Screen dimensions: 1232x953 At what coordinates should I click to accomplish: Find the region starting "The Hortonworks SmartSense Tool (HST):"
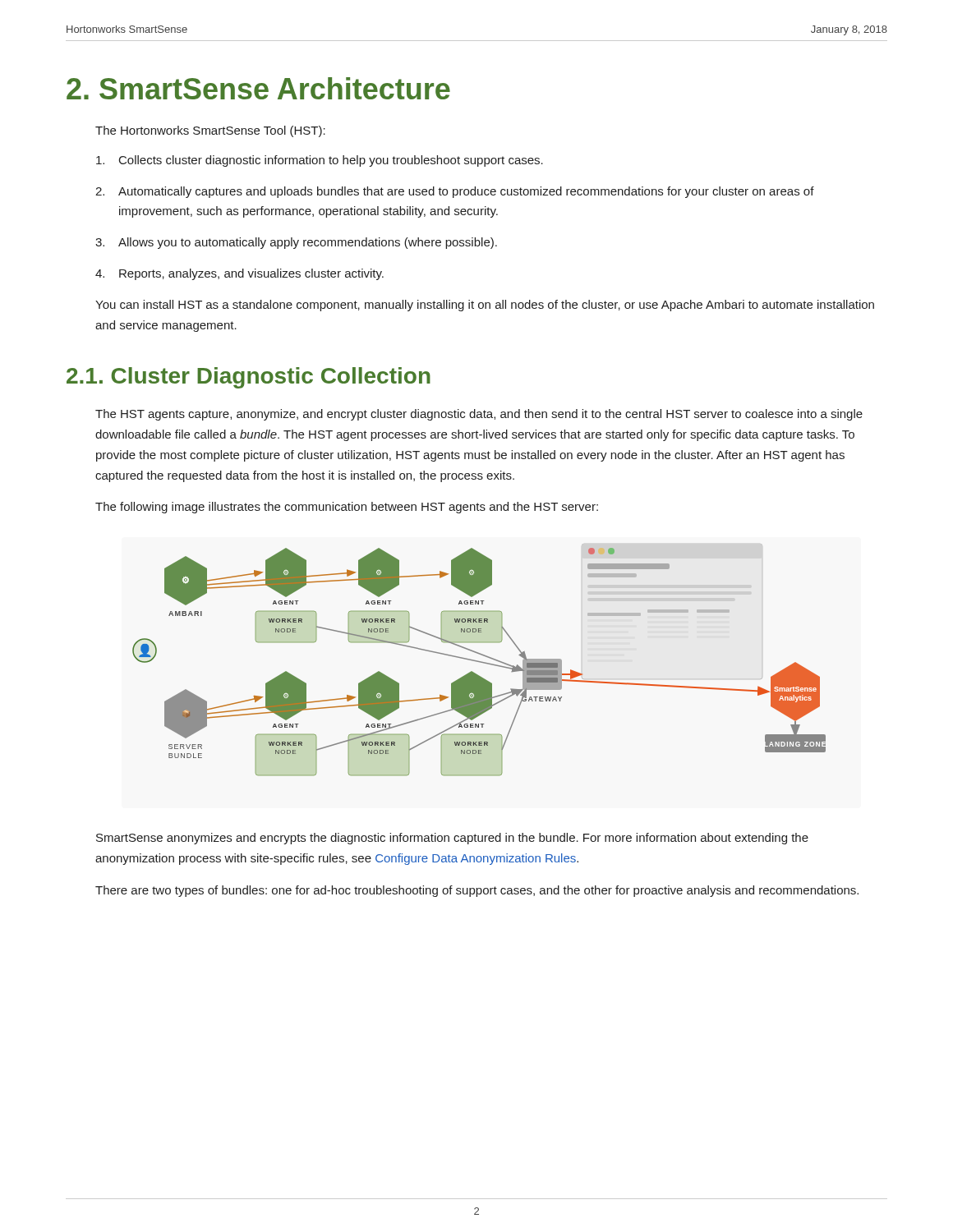[211, 131]
